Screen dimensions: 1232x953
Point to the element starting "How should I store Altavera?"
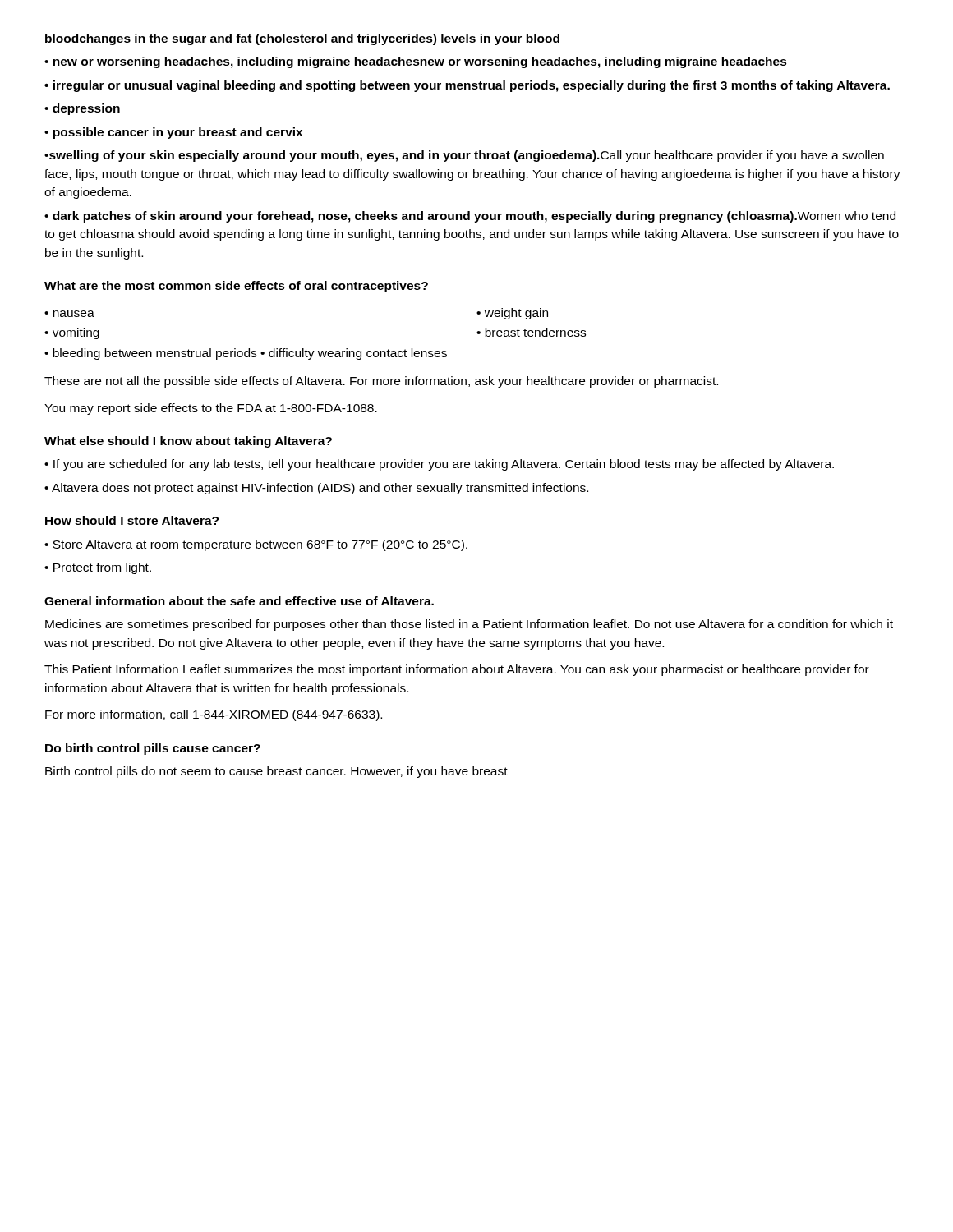pos(132,521)
